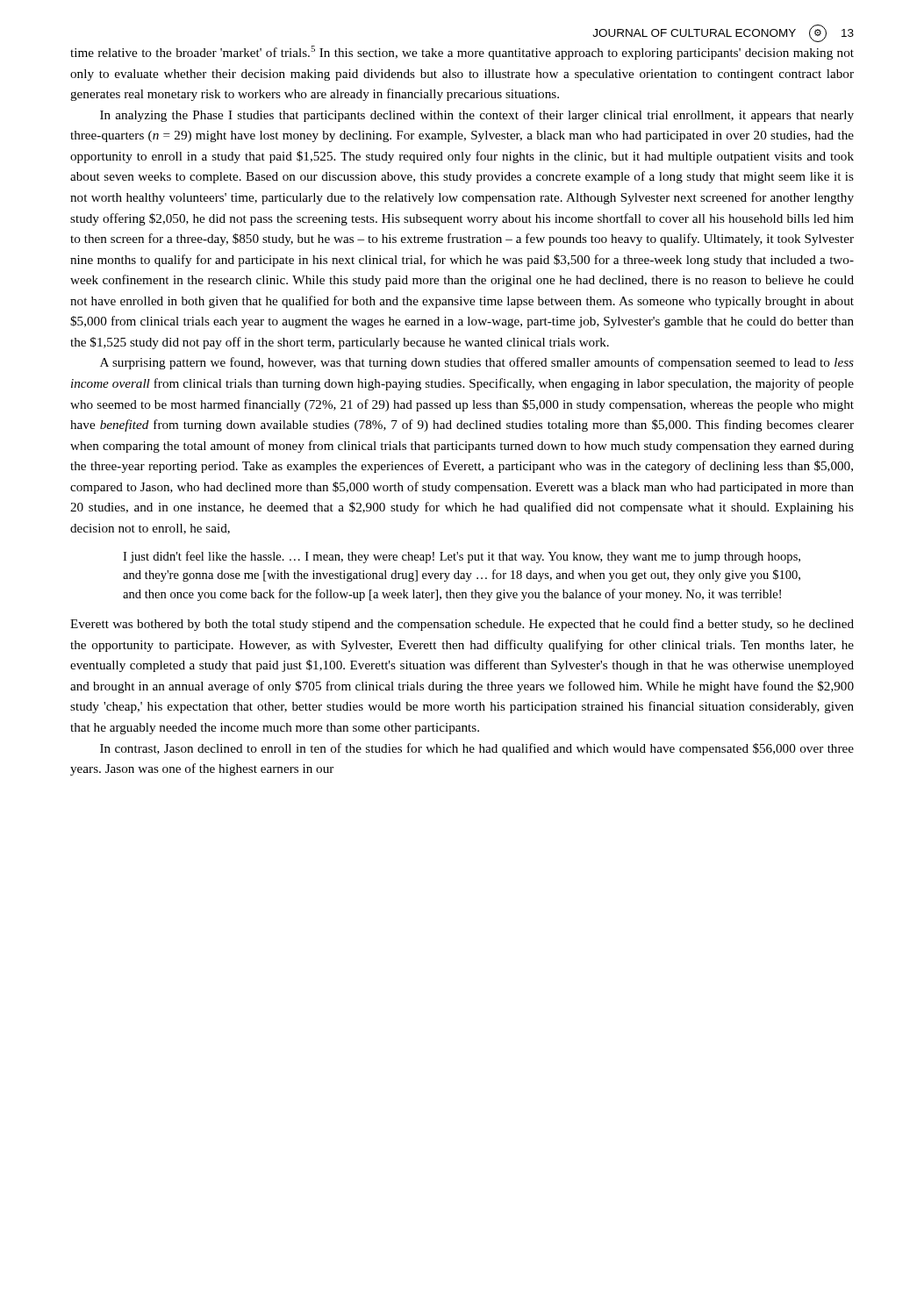
Task: Click on the text block that says "In analyzing the Phase I studies that"
Action: 462,228
